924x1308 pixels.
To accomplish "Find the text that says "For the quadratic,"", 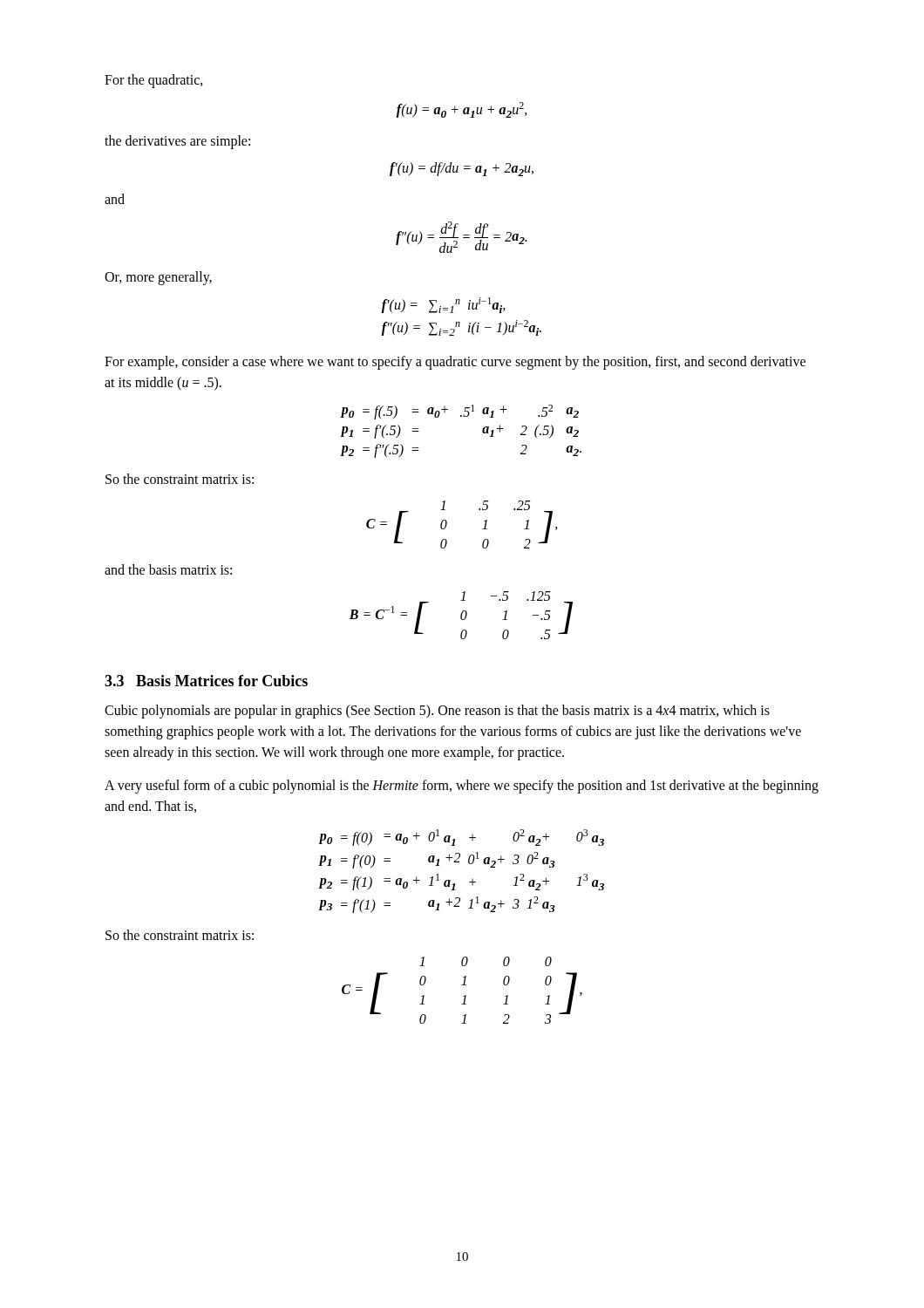I will coord(154,80).
